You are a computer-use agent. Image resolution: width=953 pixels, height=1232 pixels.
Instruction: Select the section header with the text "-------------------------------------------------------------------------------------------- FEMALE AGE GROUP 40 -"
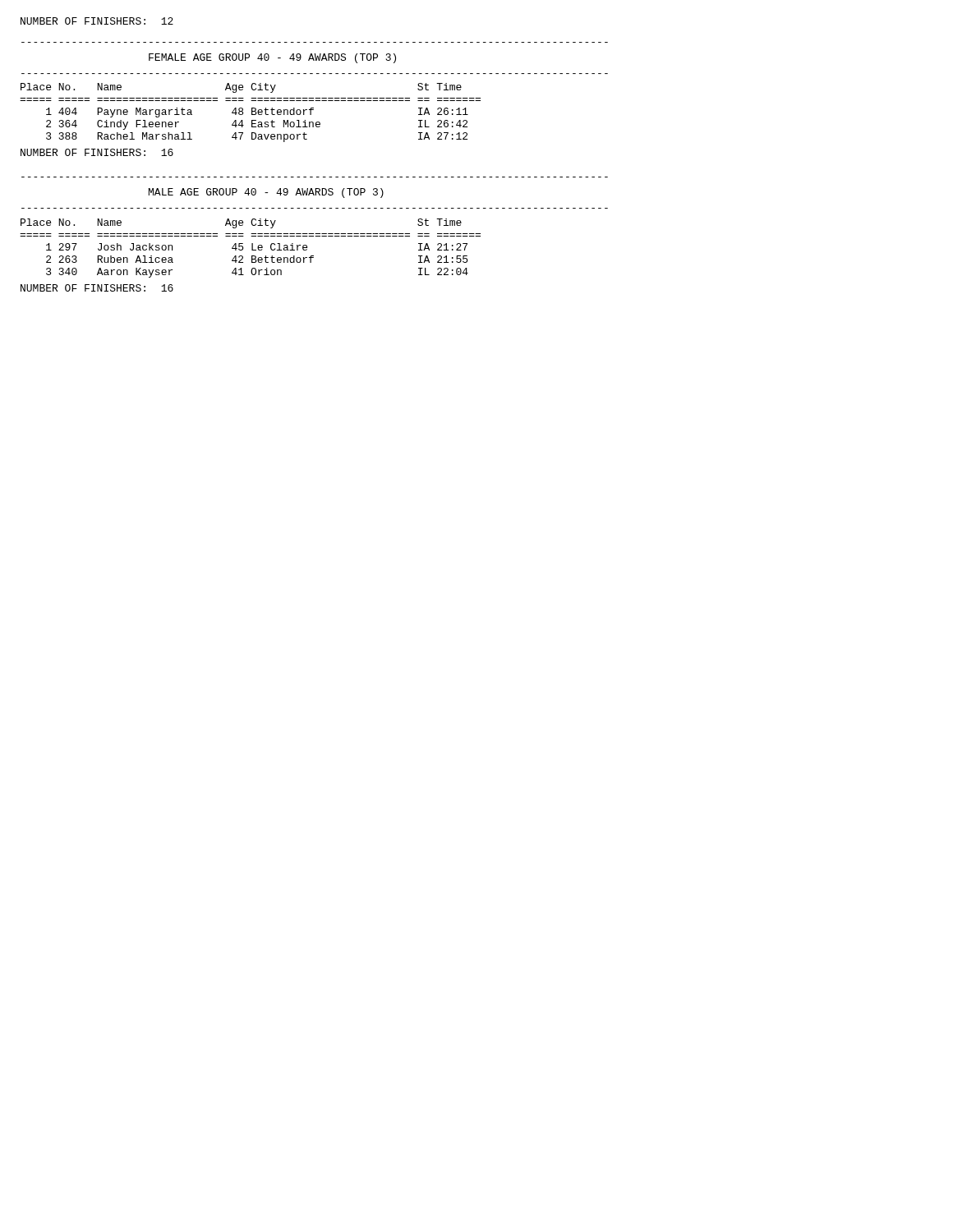click(x=272, y=58)
